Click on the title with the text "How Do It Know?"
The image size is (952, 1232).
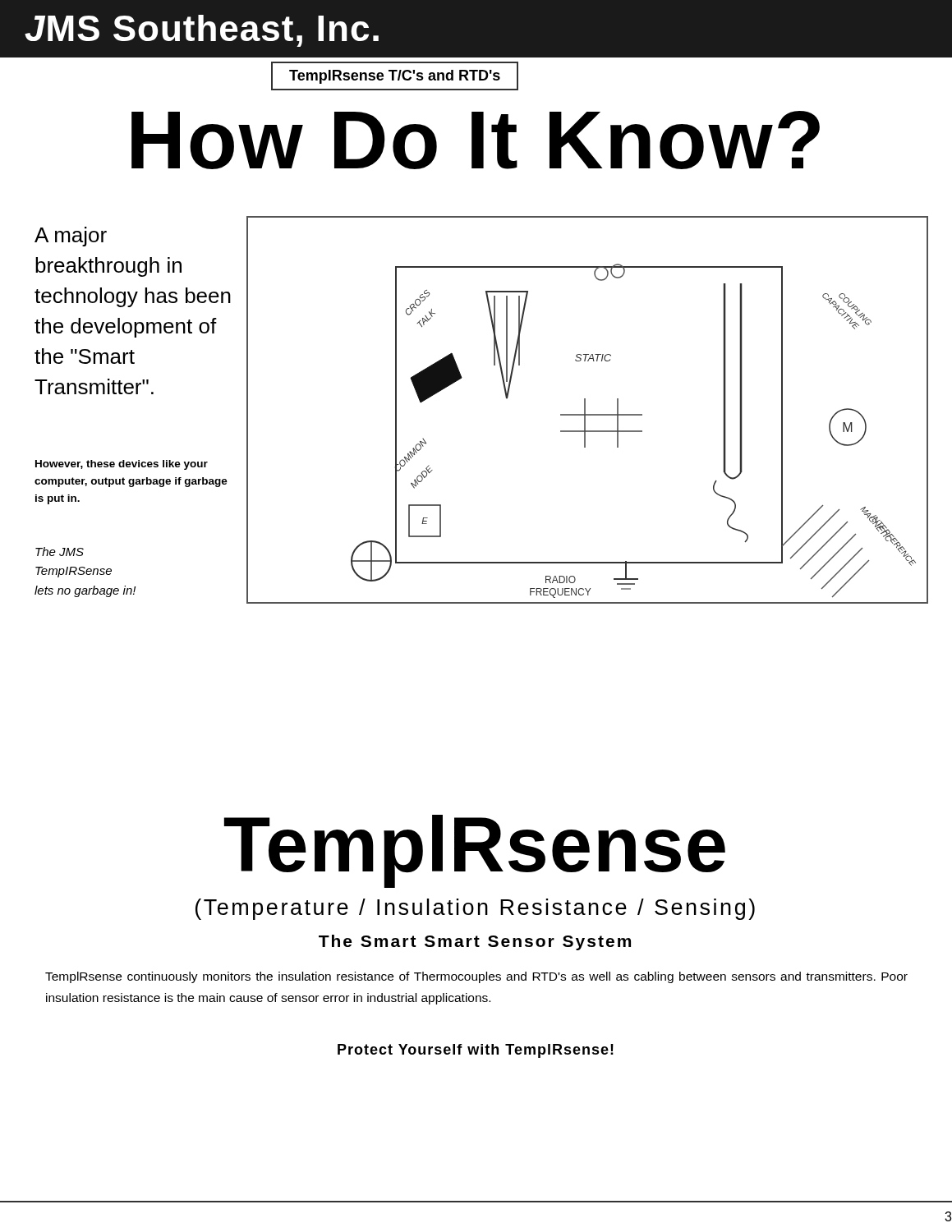click(476, 140)
